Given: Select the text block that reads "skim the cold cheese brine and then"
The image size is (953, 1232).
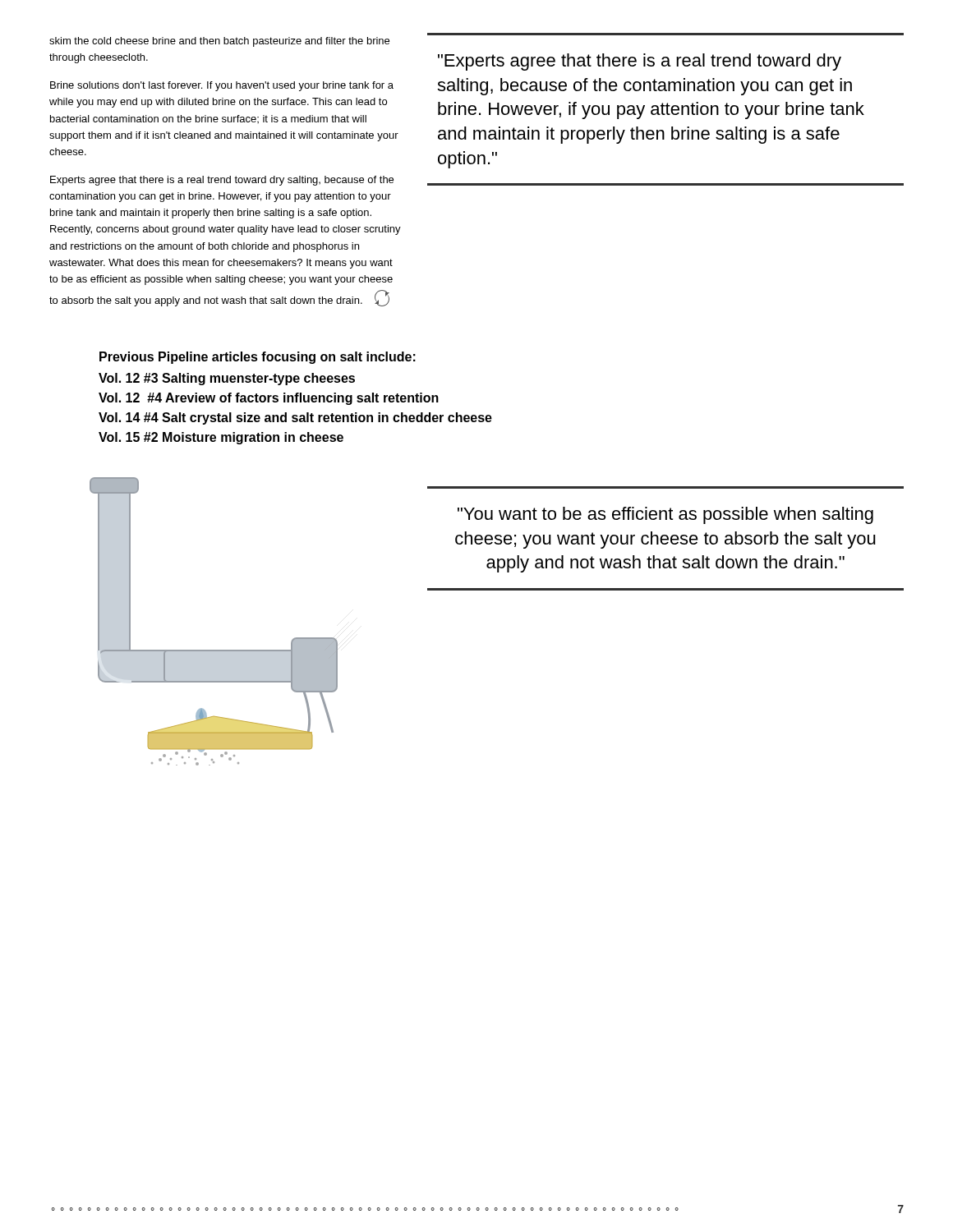Looking at the screenshot, I should tap(220, 49).
